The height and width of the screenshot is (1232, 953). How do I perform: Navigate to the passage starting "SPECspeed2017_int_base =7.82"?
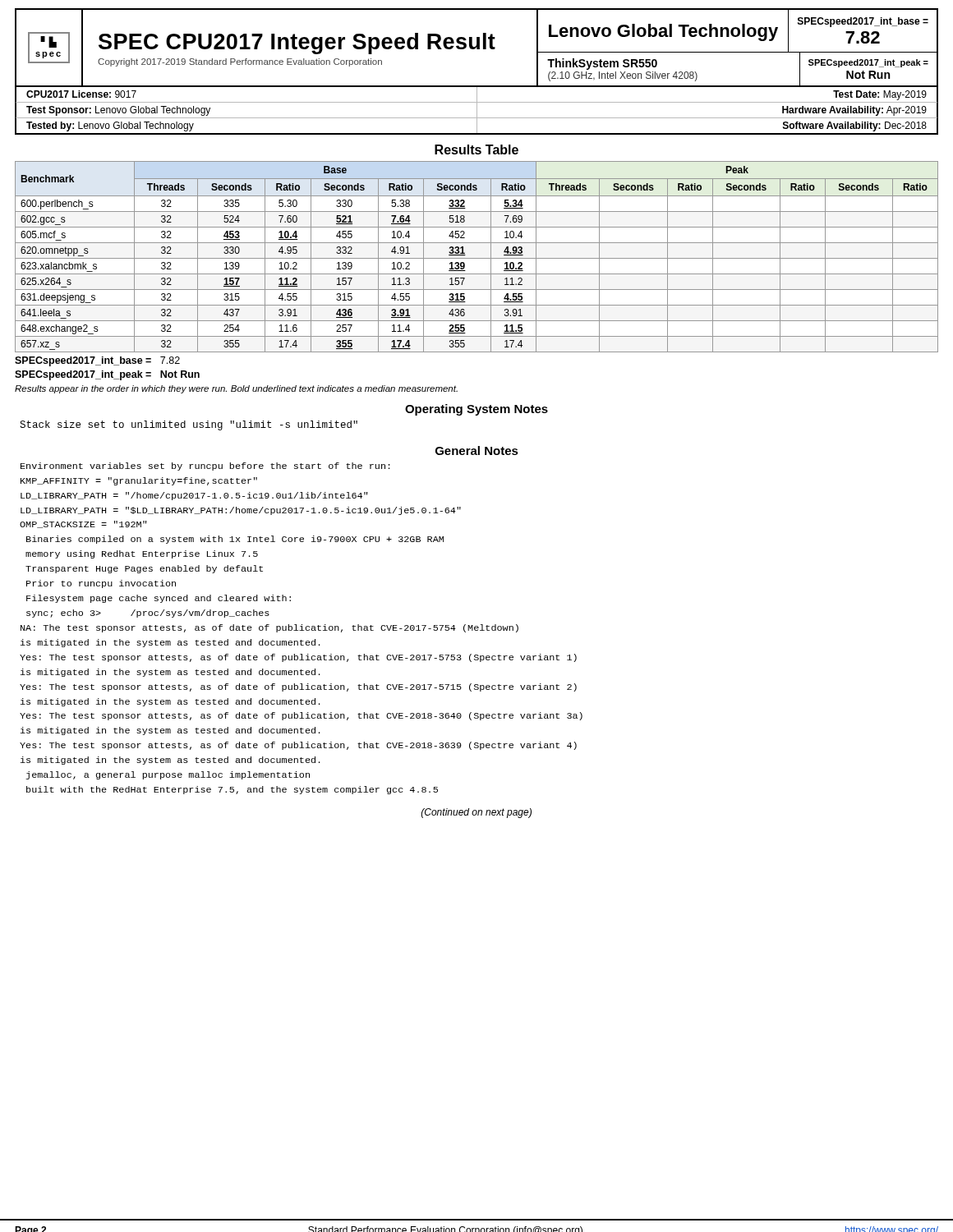click(x=863, y=32)
